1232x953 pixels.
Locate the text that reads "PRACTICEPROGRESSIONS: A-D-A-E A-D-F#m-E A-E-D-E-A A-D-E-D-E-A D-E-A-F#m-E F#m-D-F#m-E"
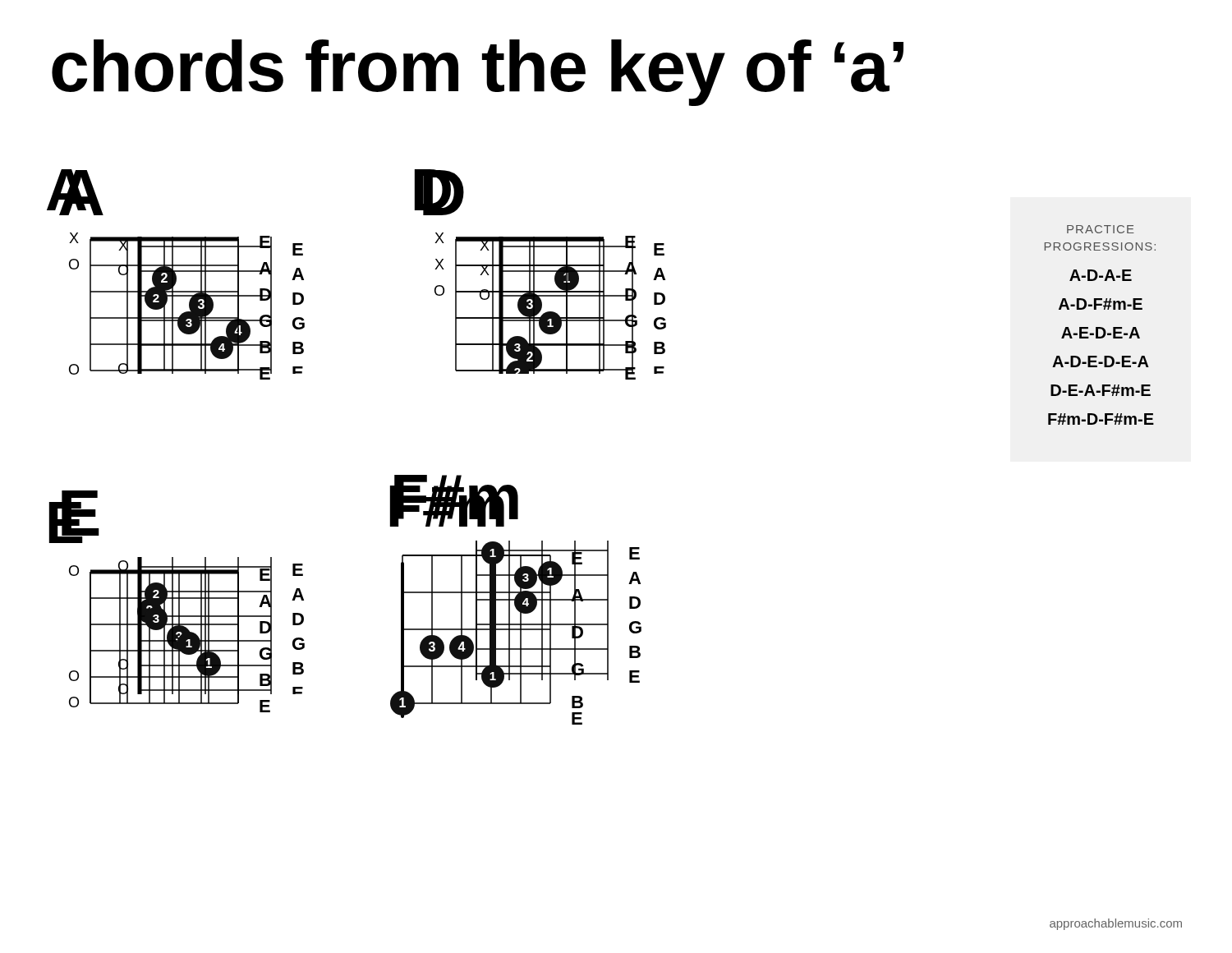1101,324
